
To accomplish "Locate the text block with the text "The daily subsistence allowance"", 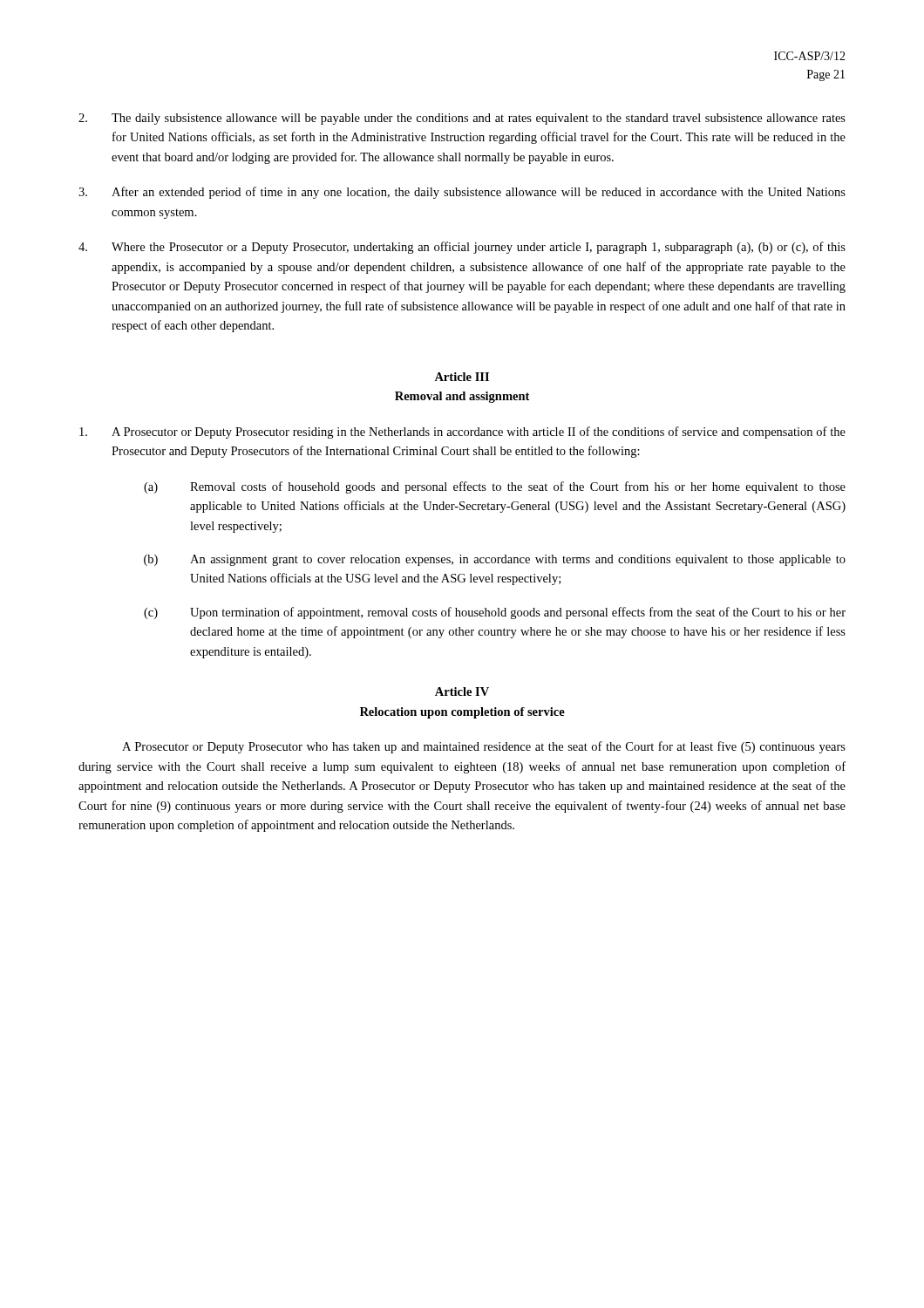I will pos(462,138).
